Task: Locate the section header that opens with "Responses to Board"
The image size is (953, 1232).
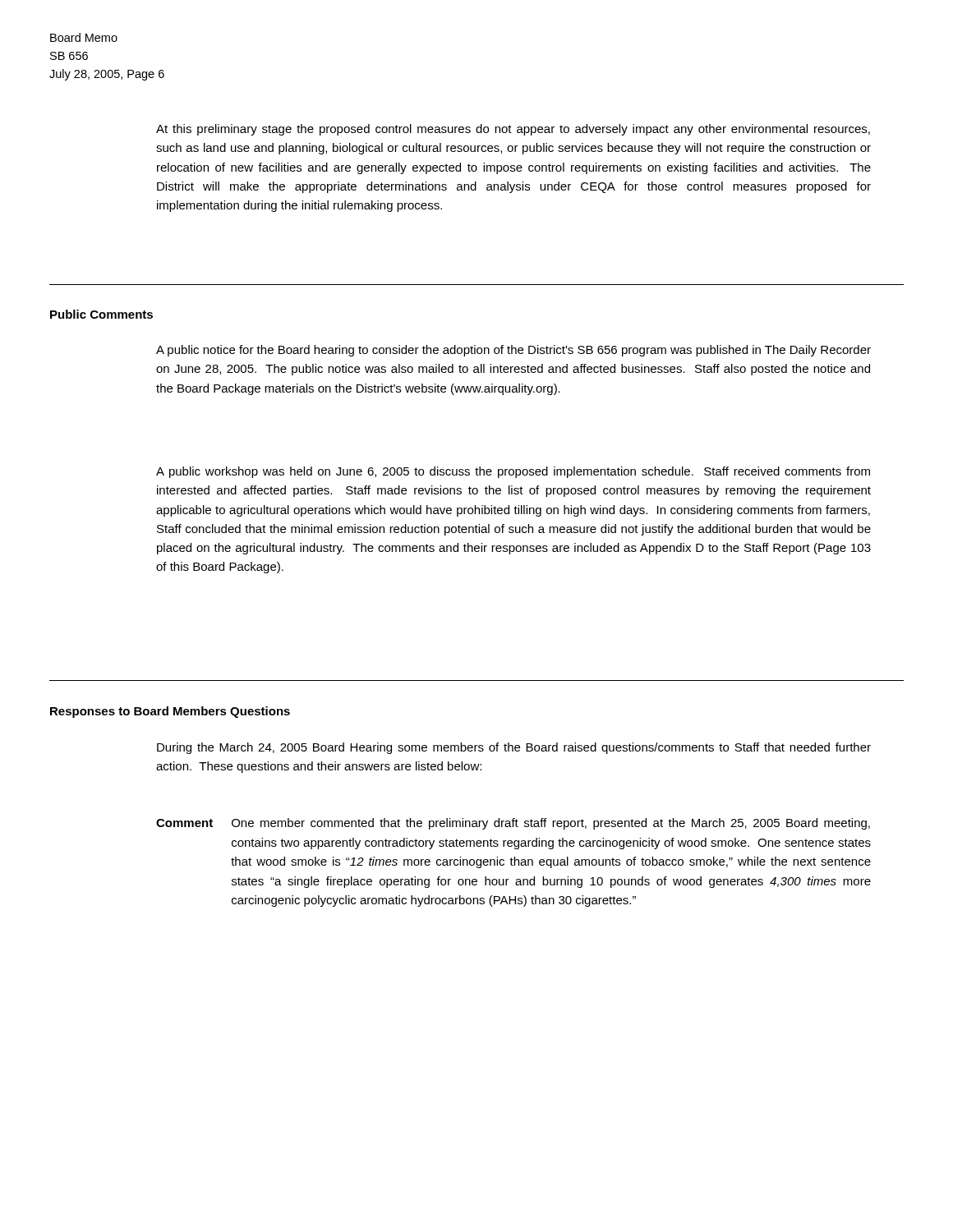Action: 170,711
